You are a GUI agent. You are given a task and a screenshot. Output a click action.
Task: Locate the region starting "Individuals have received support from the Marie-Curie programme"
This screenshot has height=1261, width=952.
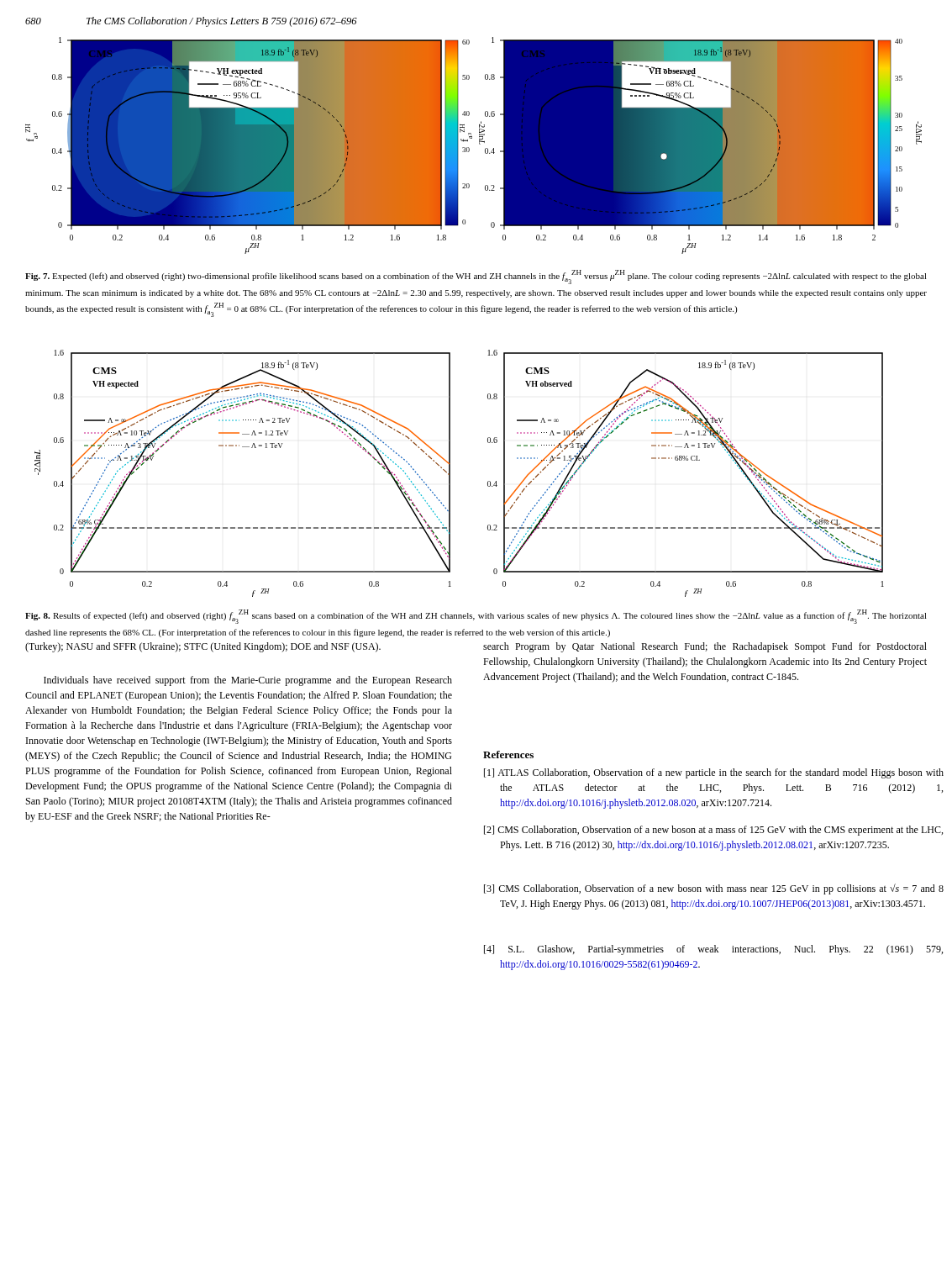tap(239, 748)
